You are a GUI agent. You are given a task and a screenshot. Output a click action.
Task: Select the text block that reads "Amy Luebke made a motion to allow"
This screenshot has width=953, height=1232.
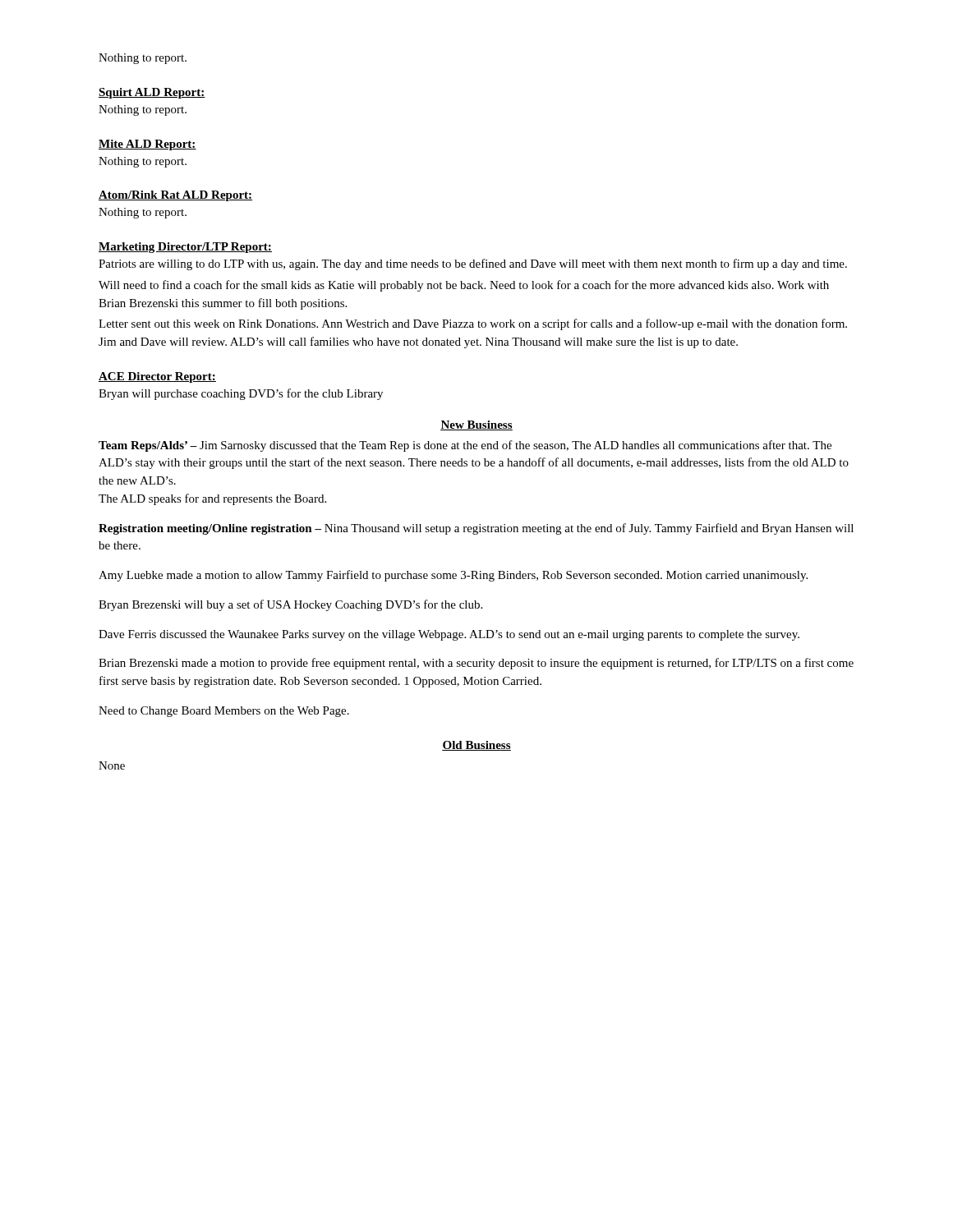click(x=476, y=576)
